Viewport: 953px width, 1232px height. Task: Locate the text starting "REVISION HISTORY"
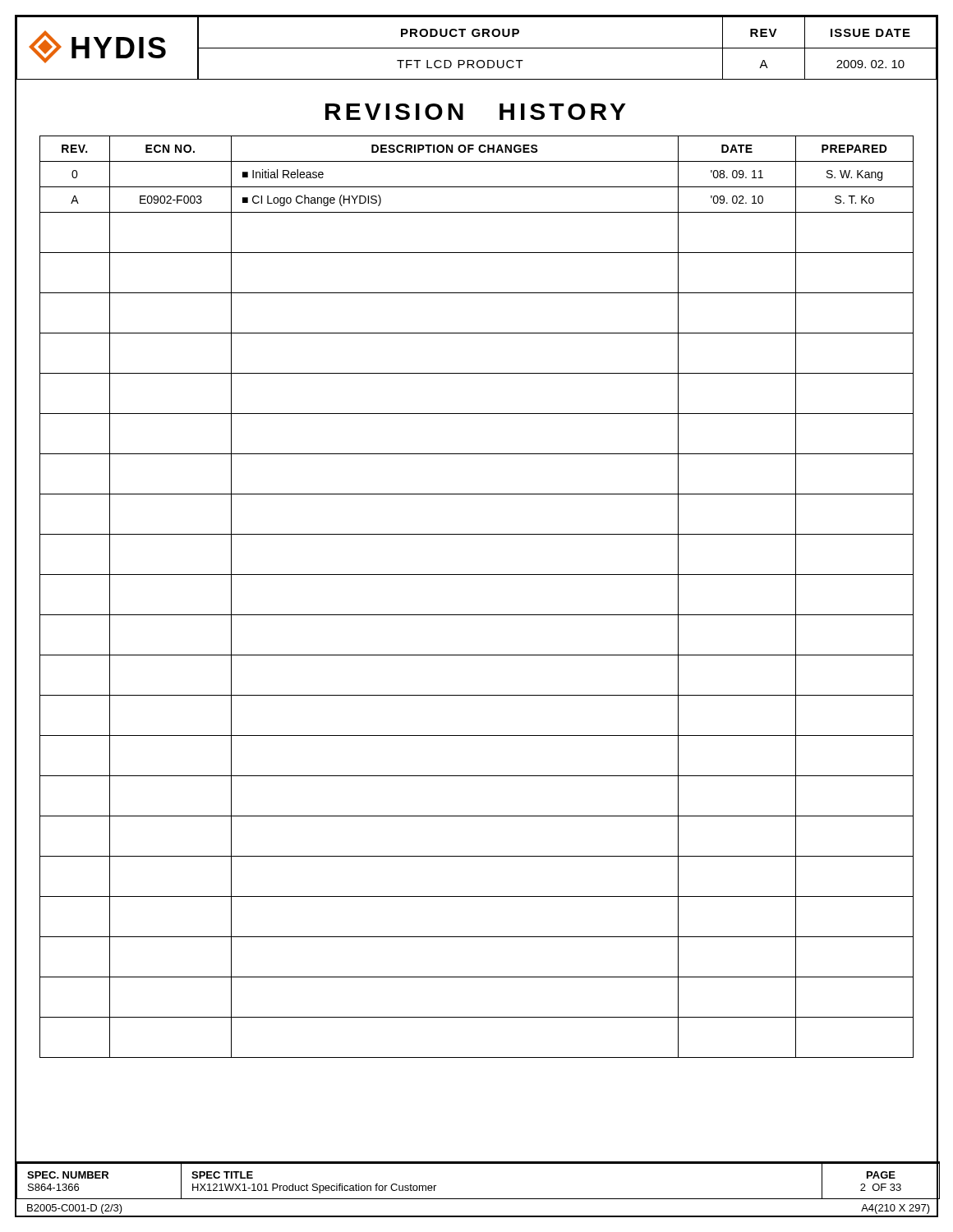pos(387,111)
